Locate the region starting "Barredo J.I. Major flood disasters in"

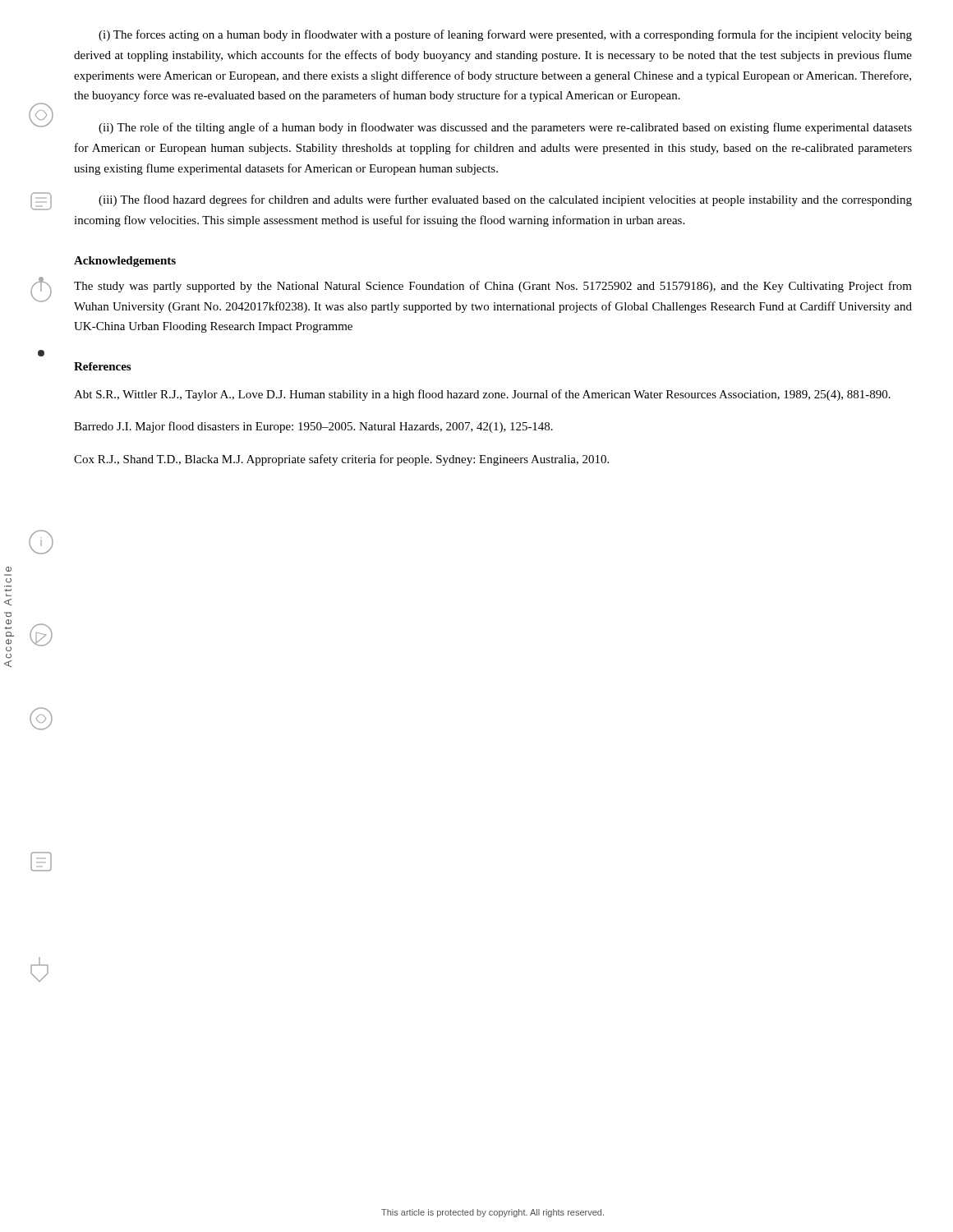pyautogui.click(x=314, y=426)
